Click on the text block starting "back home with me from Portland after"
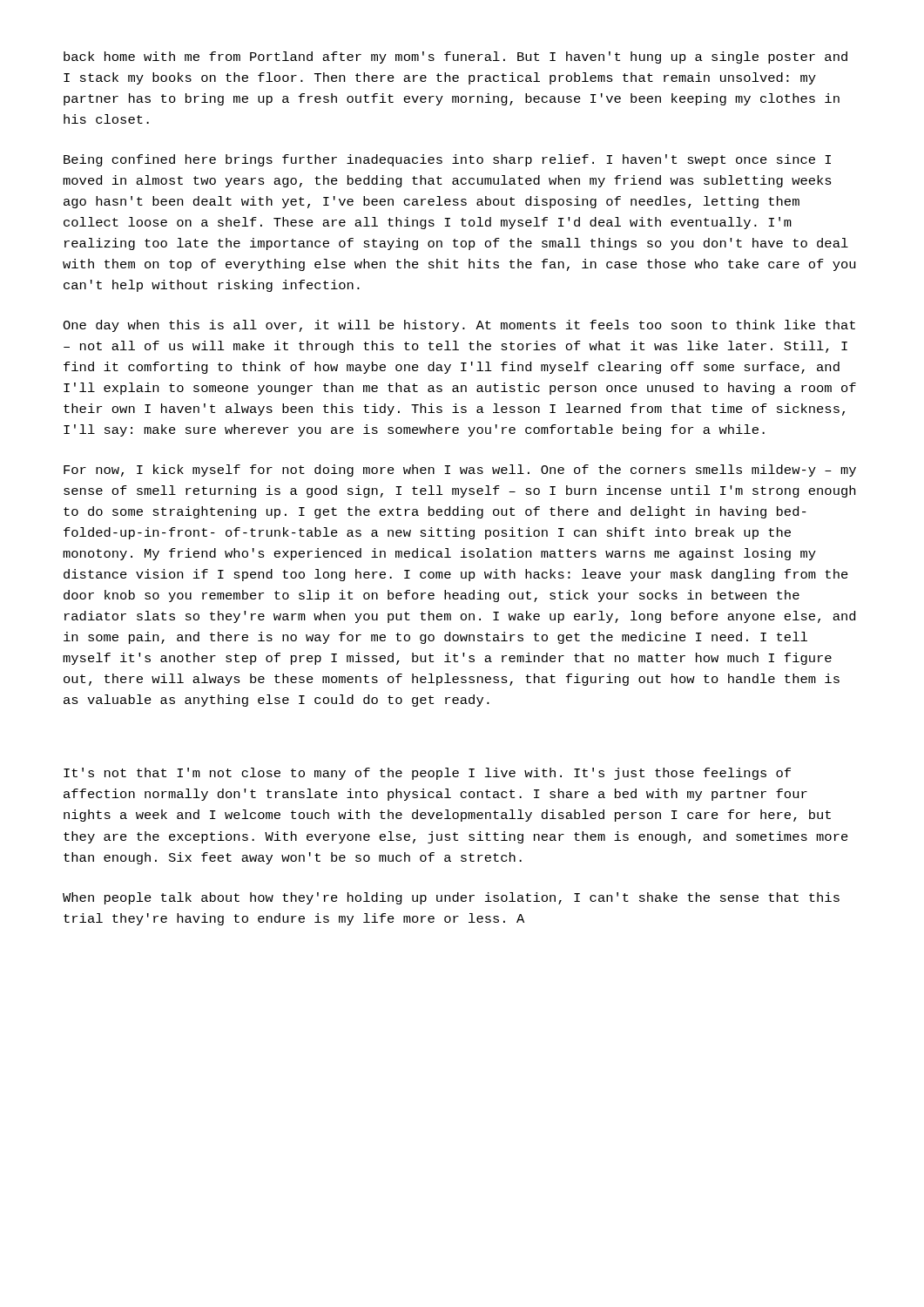924x1307 pixels. pyautogui.click(x=456, y=89)
